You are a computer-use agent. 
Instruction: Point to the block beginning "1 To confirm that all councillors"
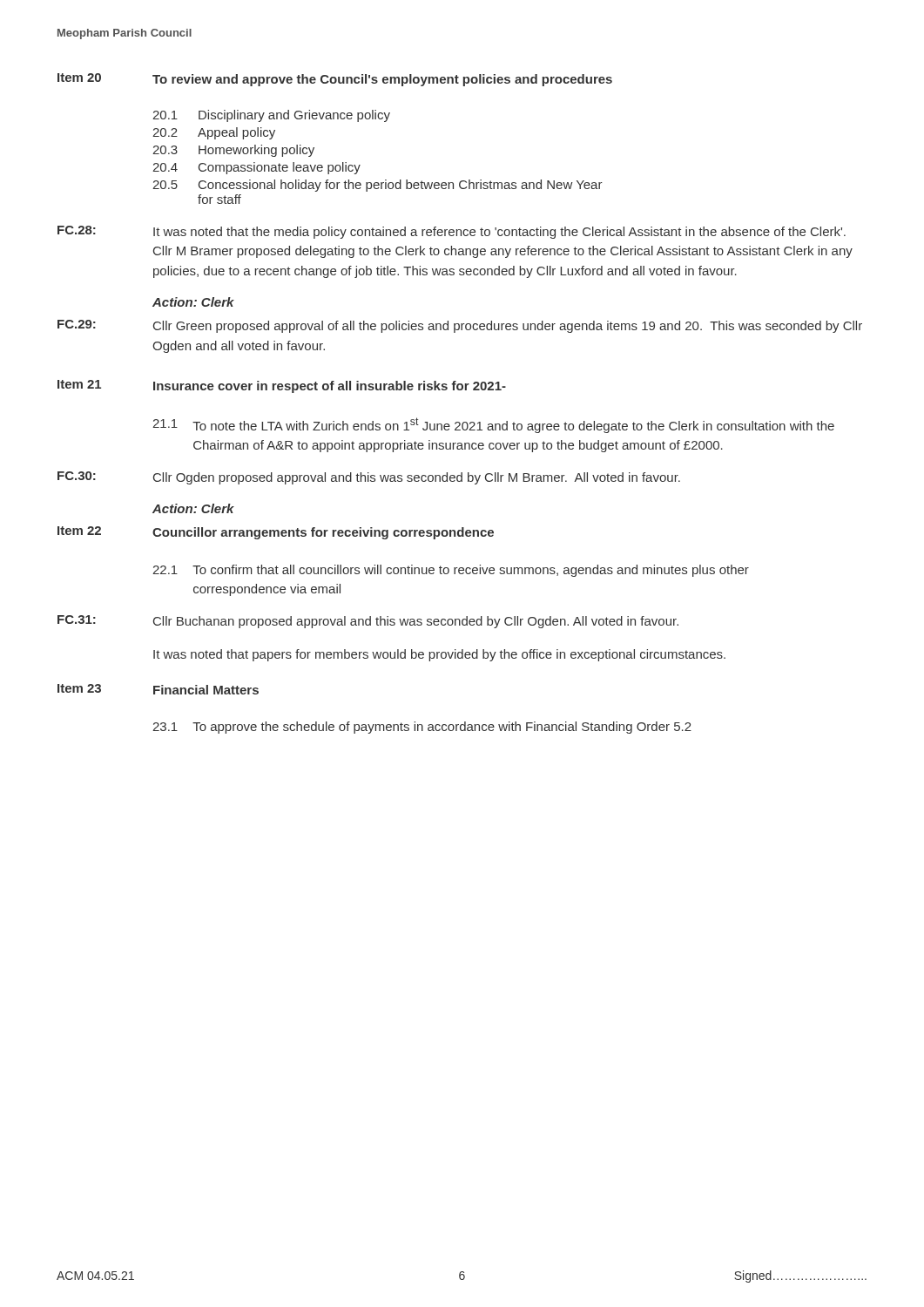499,579
